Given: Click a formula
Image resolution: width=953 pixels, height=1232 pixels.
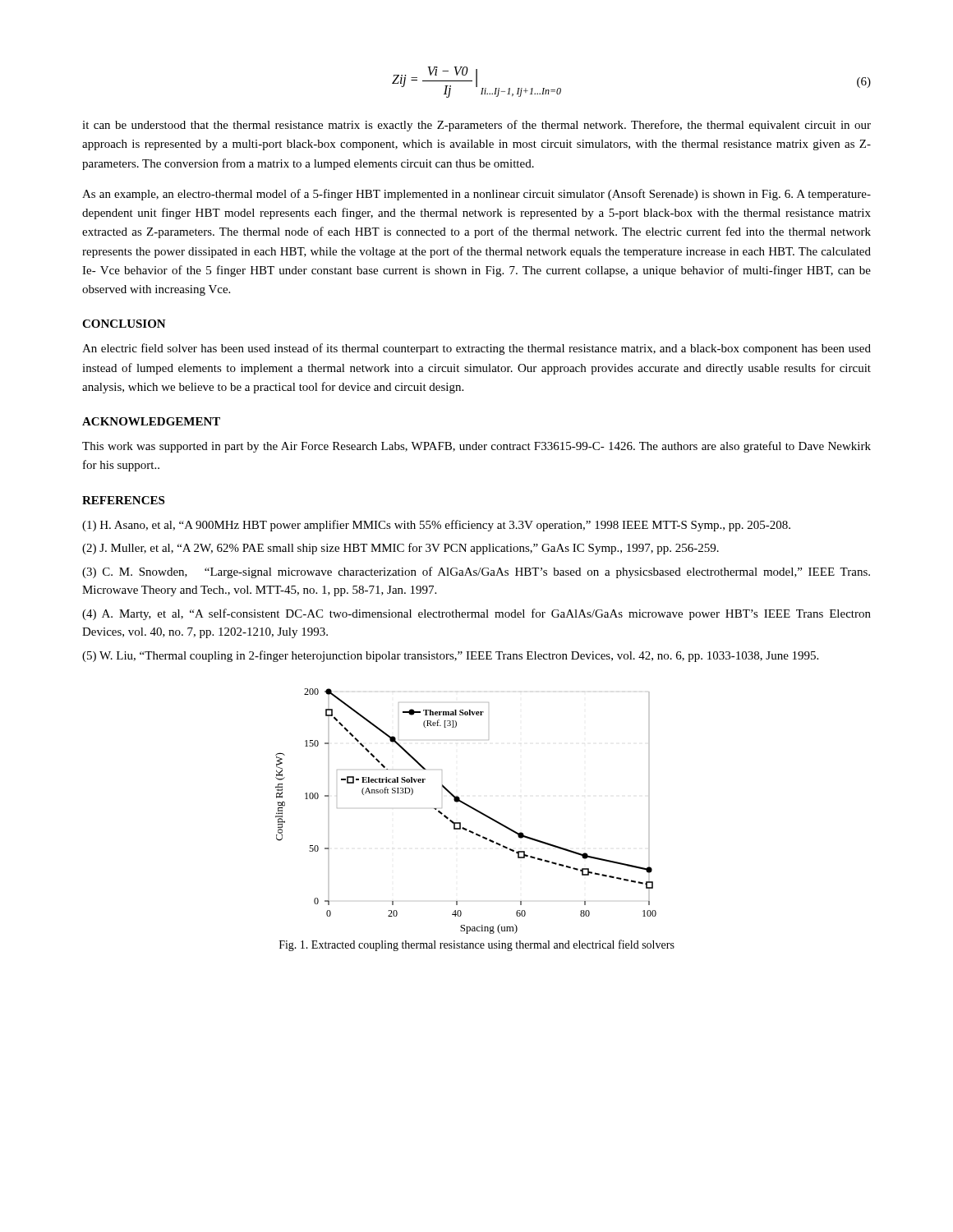Looking at the screenshot, I should coord(631,81).
